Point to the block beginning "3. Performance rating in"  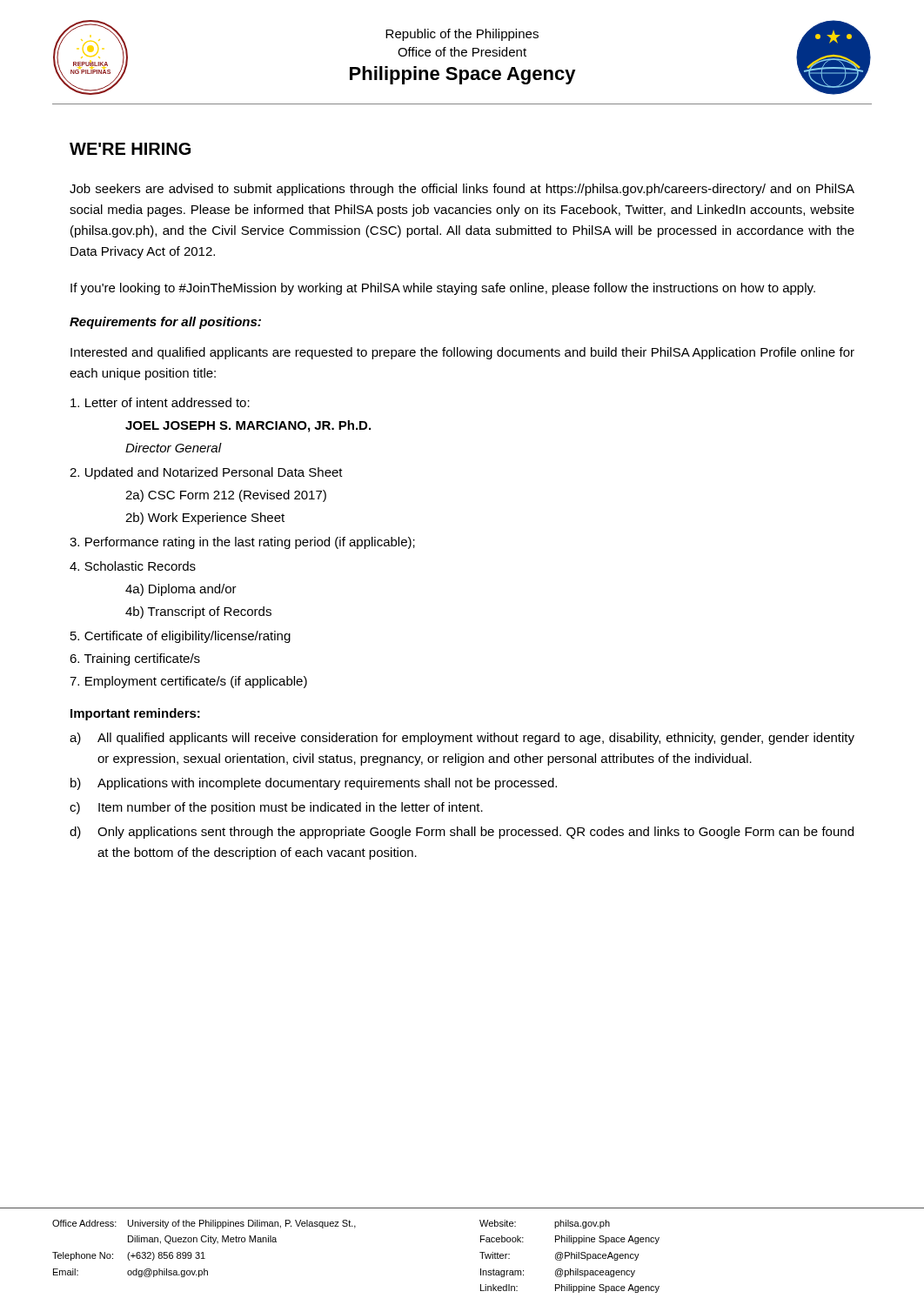(x=242, y=543)
